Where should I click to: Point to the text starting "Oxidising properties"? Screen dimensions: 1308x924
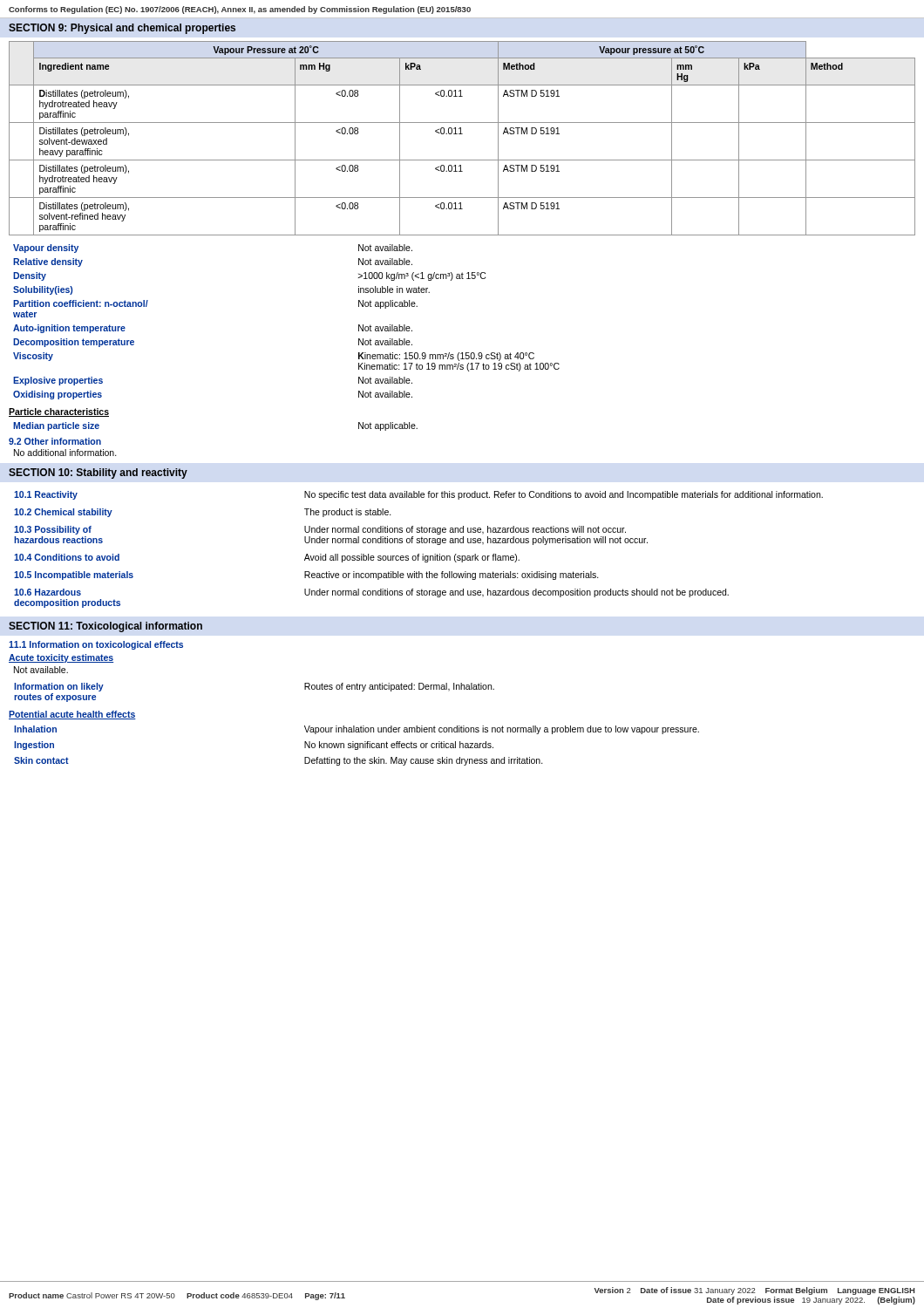pos(58,394)
